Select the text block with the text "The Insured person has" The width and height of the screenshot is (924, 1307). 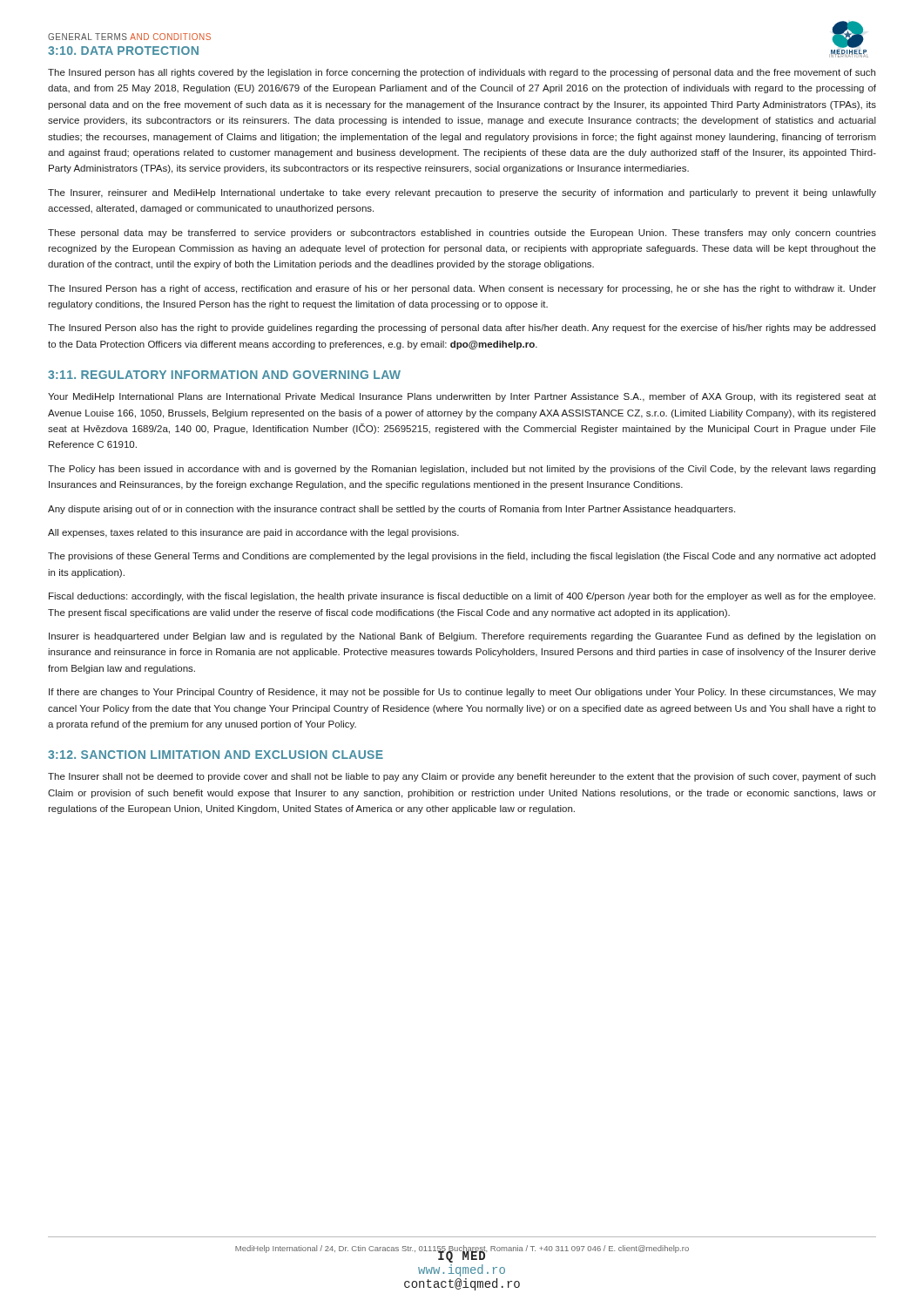click(462, 120)
